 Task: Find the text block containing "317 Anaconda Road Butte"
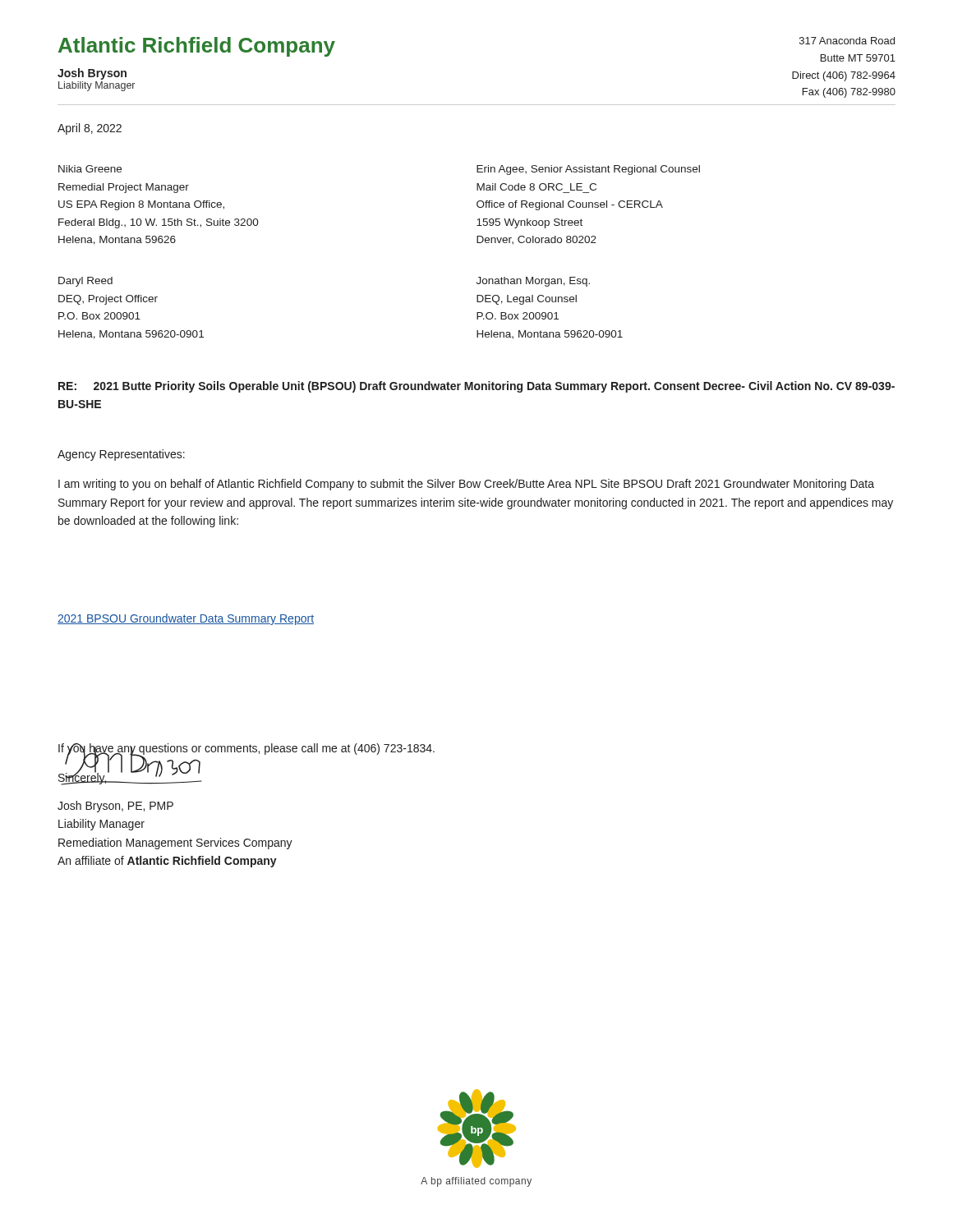[844, 66]
